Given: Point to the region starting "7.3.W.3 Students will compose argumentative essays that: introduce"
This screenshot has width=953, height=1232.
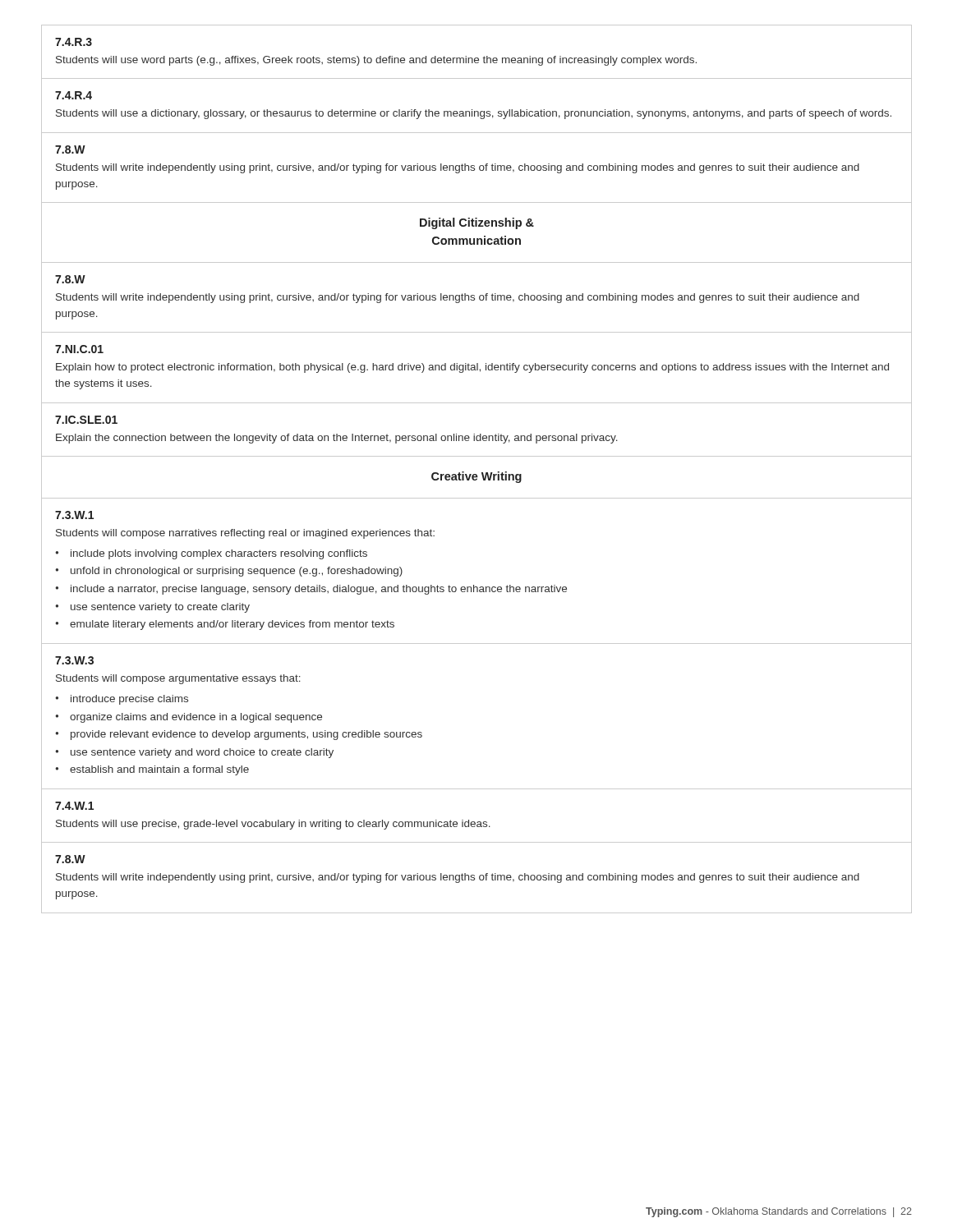Looking at the screenshot, I should (x=74, y=660).
